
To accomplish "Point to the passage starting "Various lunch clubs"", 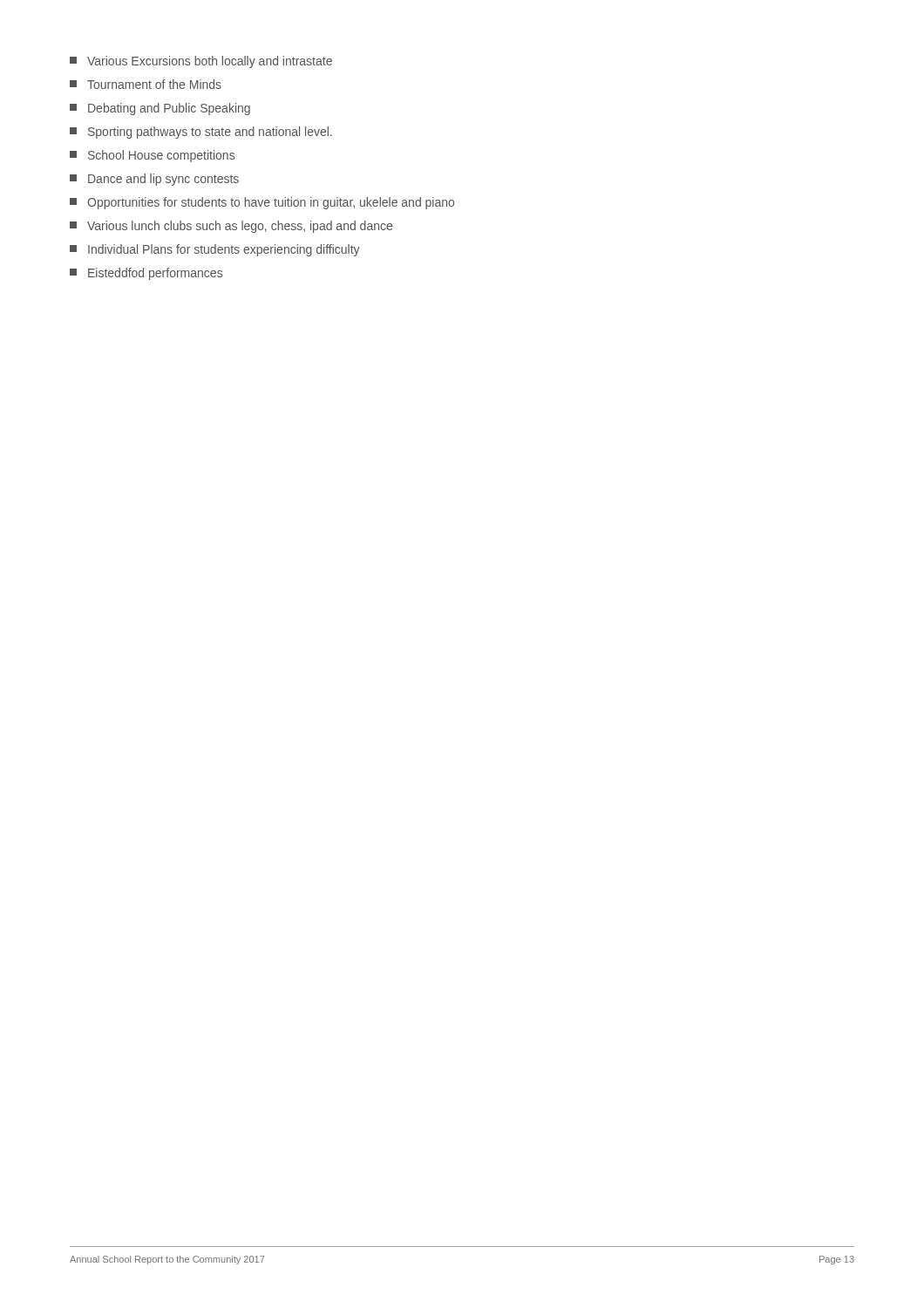I will click(x=231, y=226).
